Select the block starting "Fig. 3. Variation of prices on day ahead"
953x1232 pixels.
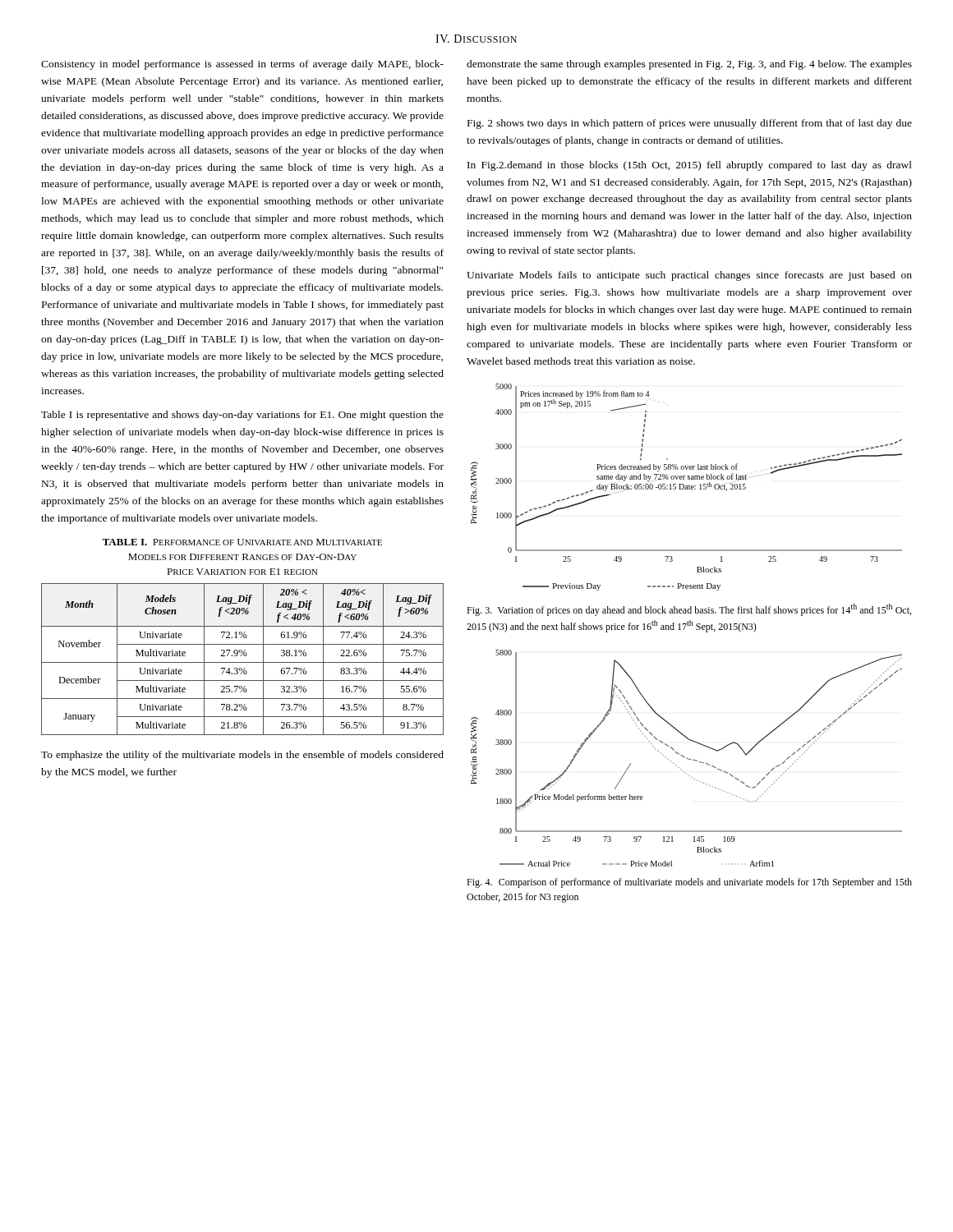(x=689, y=617)
